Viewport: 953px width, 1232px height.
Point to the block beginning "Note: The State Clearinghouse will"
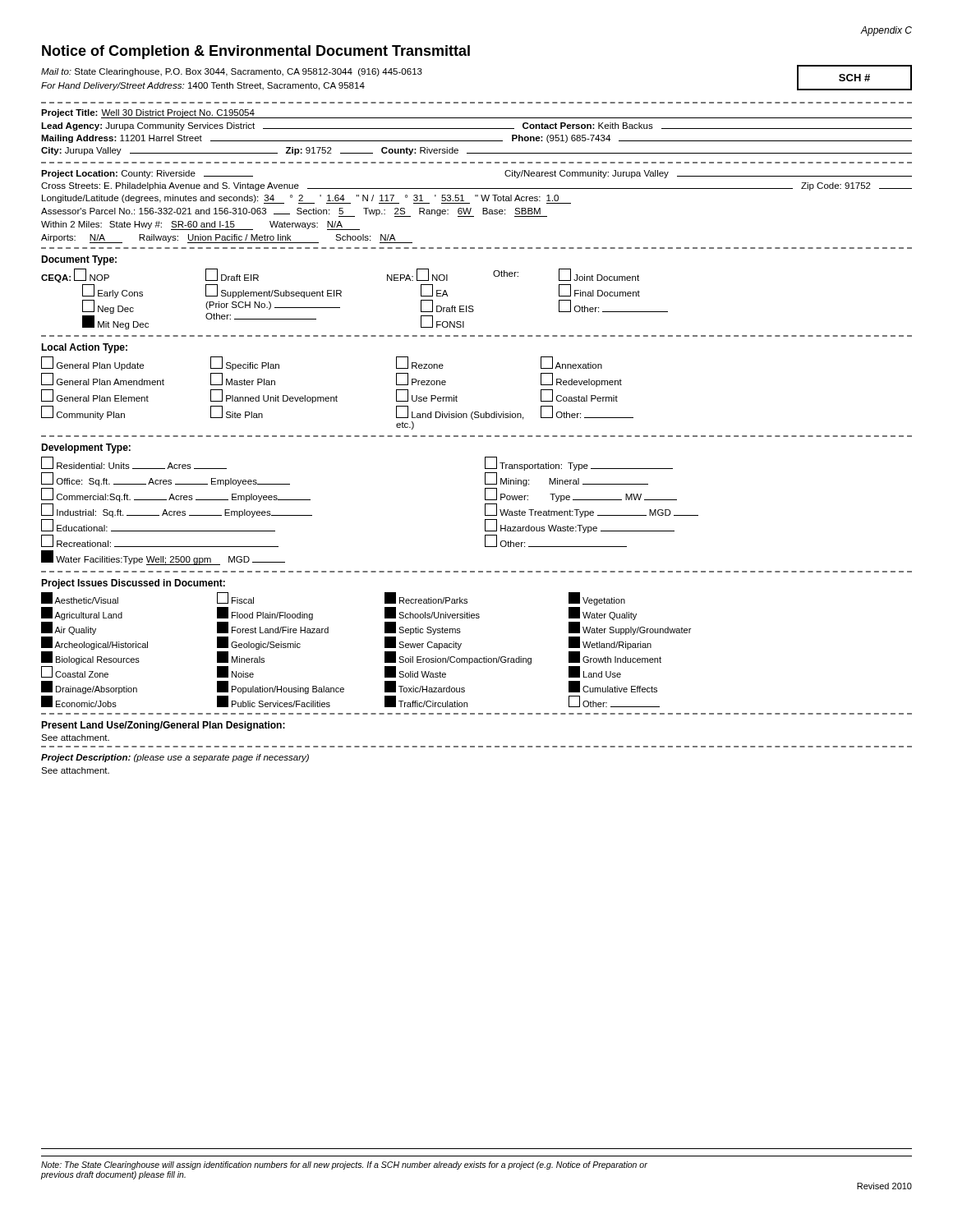tap(344, 1170)
